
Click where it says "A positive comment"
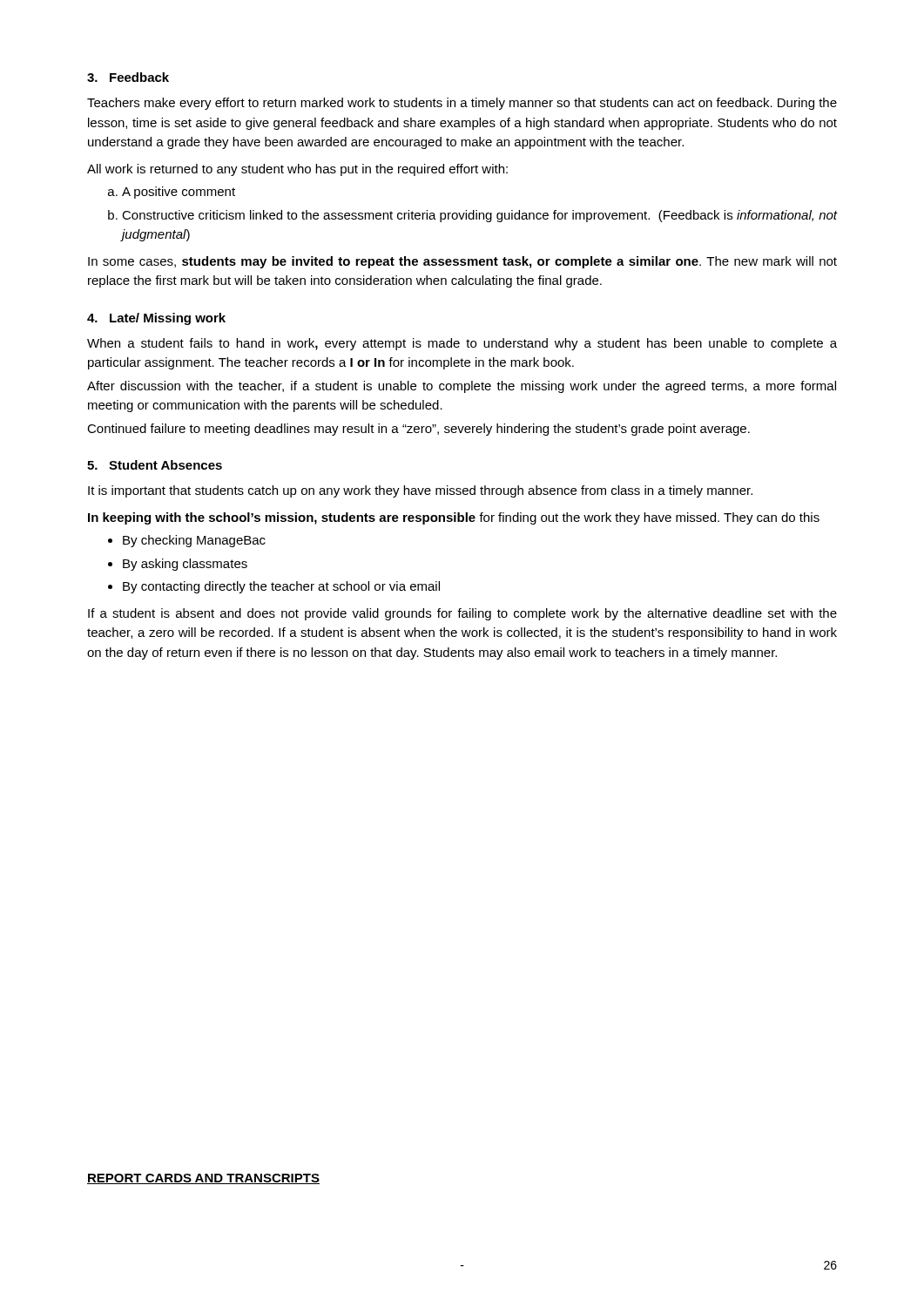click(x=179, y=191)
